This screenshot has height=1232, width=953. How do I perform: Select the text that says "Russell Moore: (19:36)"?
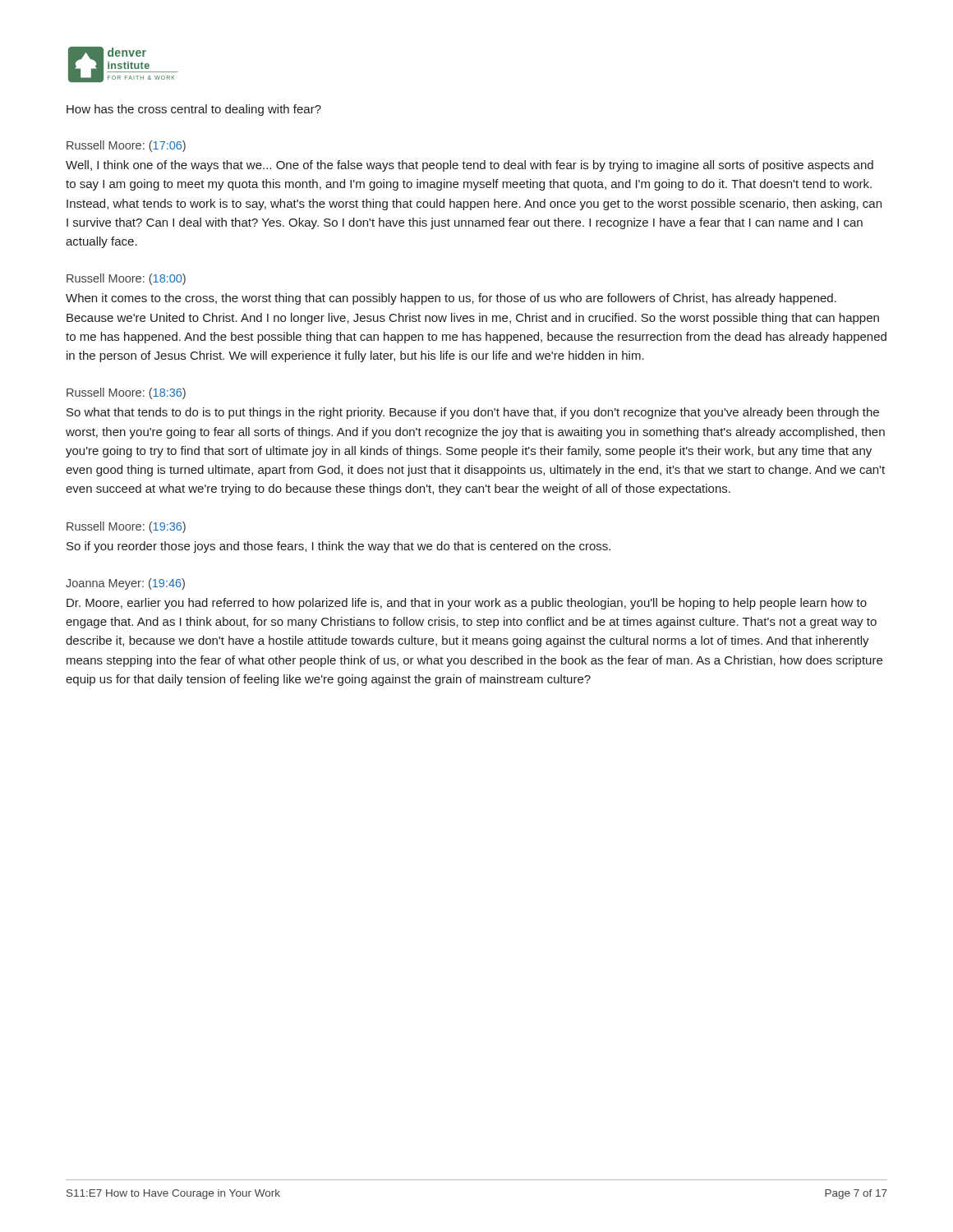[126, 526]
